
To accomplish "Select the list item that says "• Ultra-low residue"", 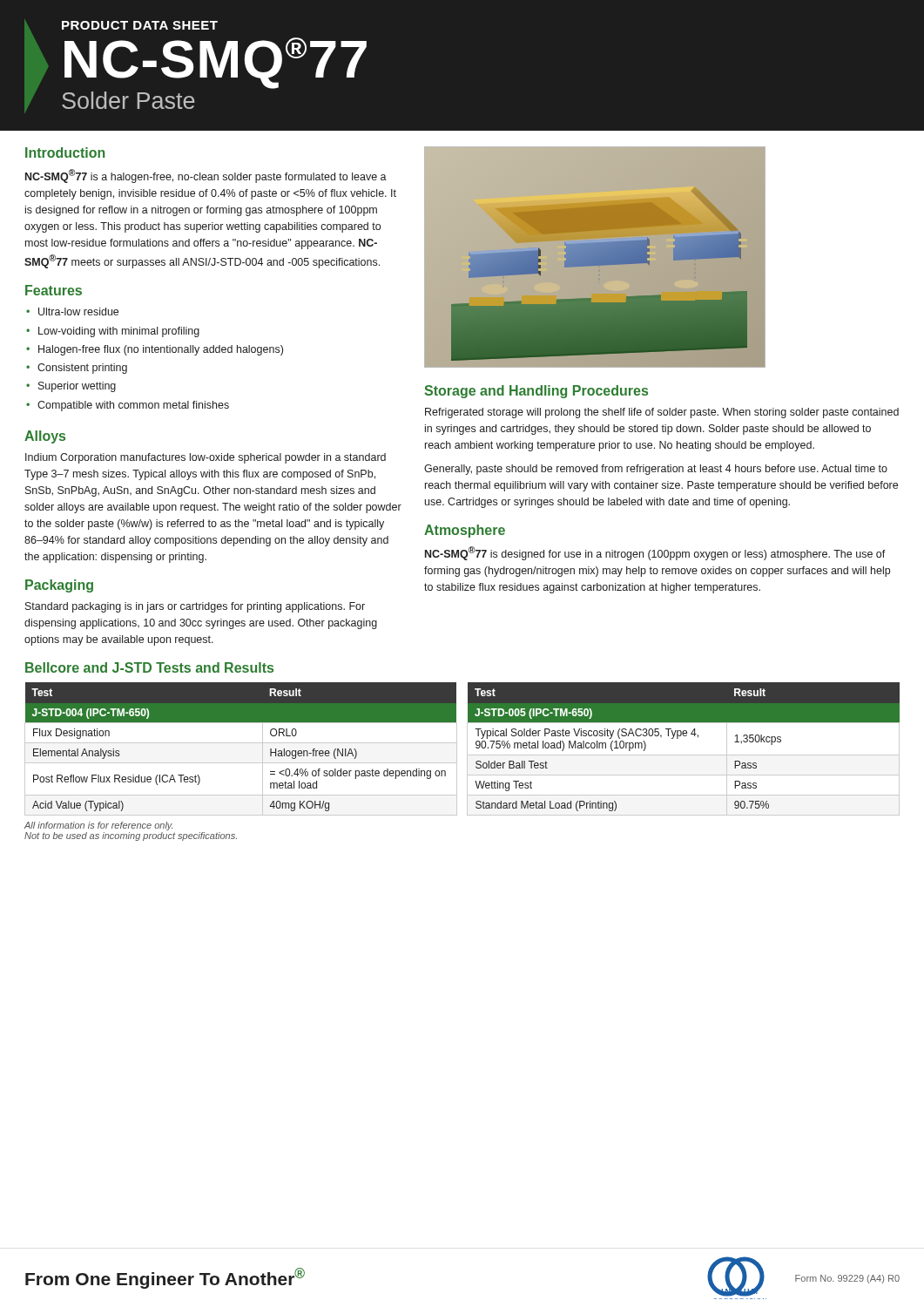I will click(73, 313).
